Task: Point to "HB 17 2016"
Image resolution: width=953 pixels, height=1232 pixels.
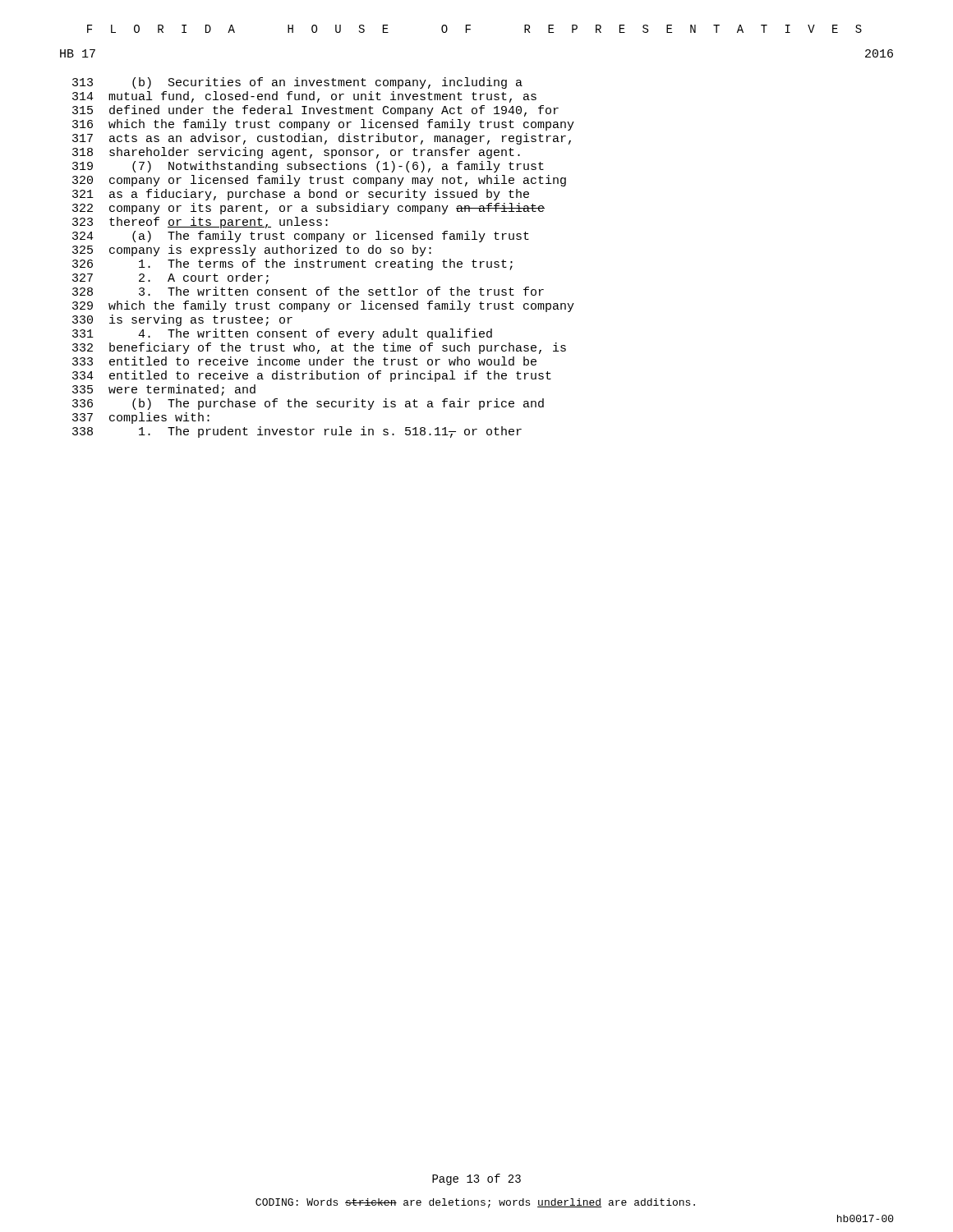Action: [x=70, y=53]
